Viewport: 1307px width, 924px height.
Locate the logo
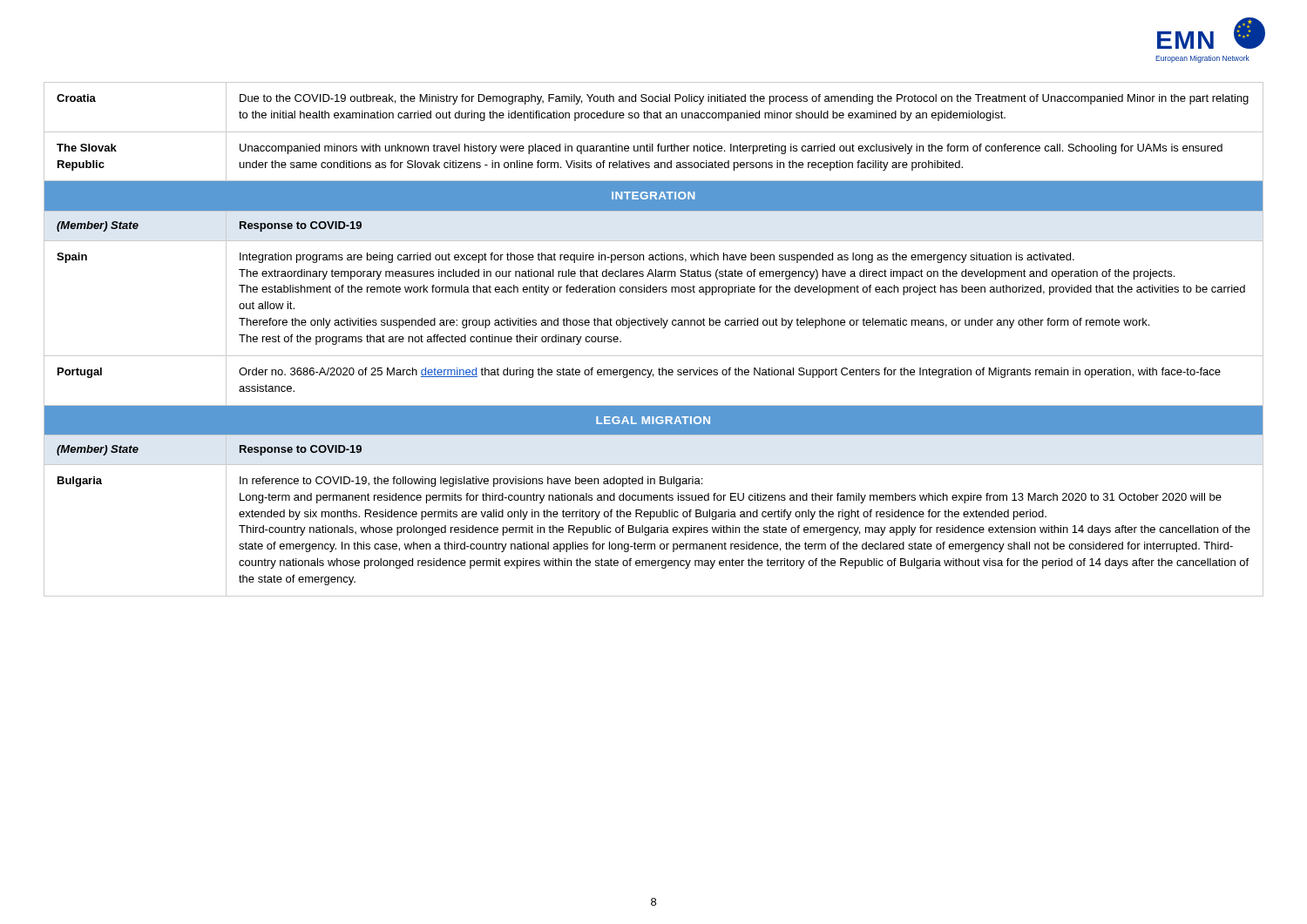tap(1212, 41)
